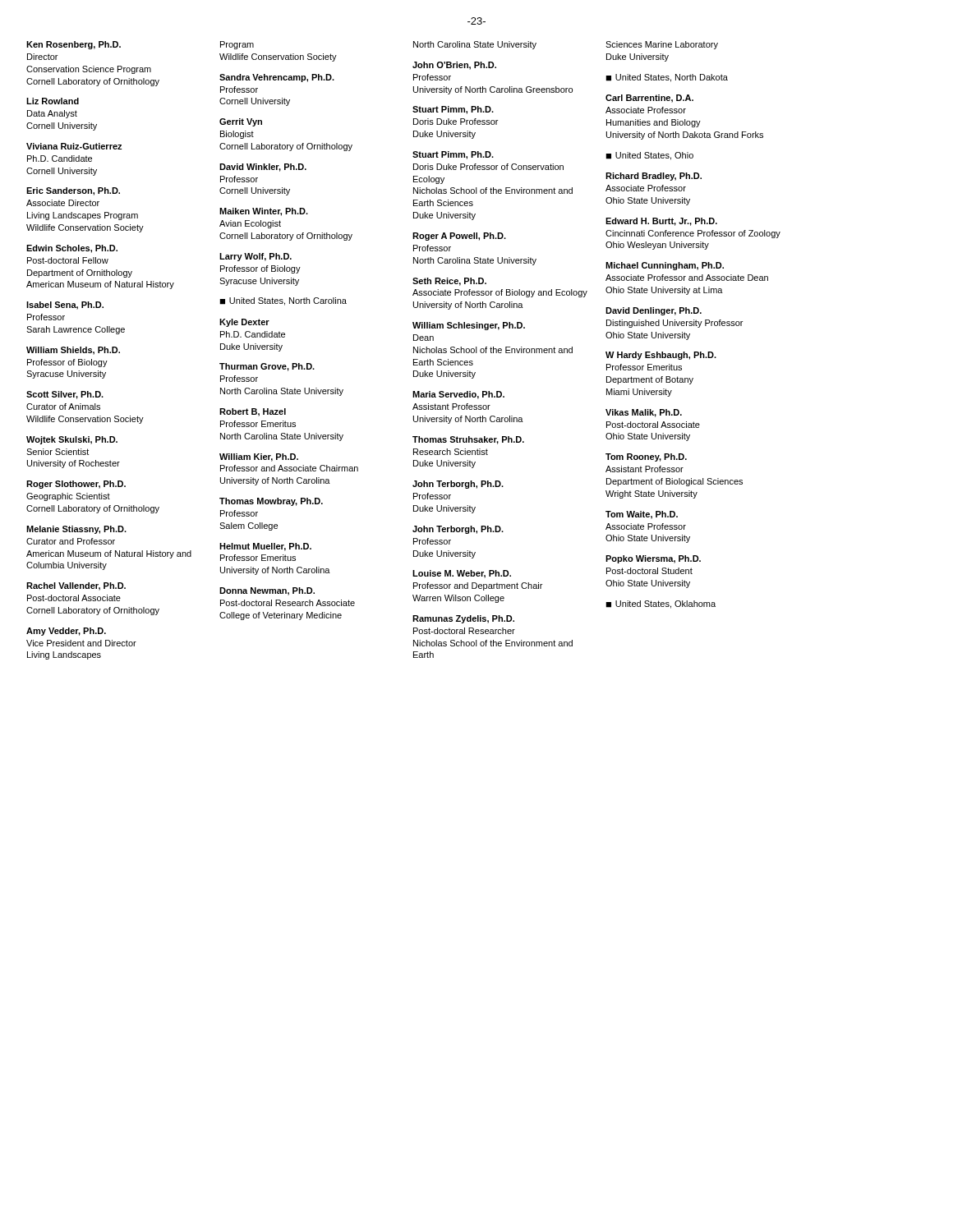Point to the text starting "William Kier, Ph.D.Professor and"
Screen dimensions: 1232x953
289,468
